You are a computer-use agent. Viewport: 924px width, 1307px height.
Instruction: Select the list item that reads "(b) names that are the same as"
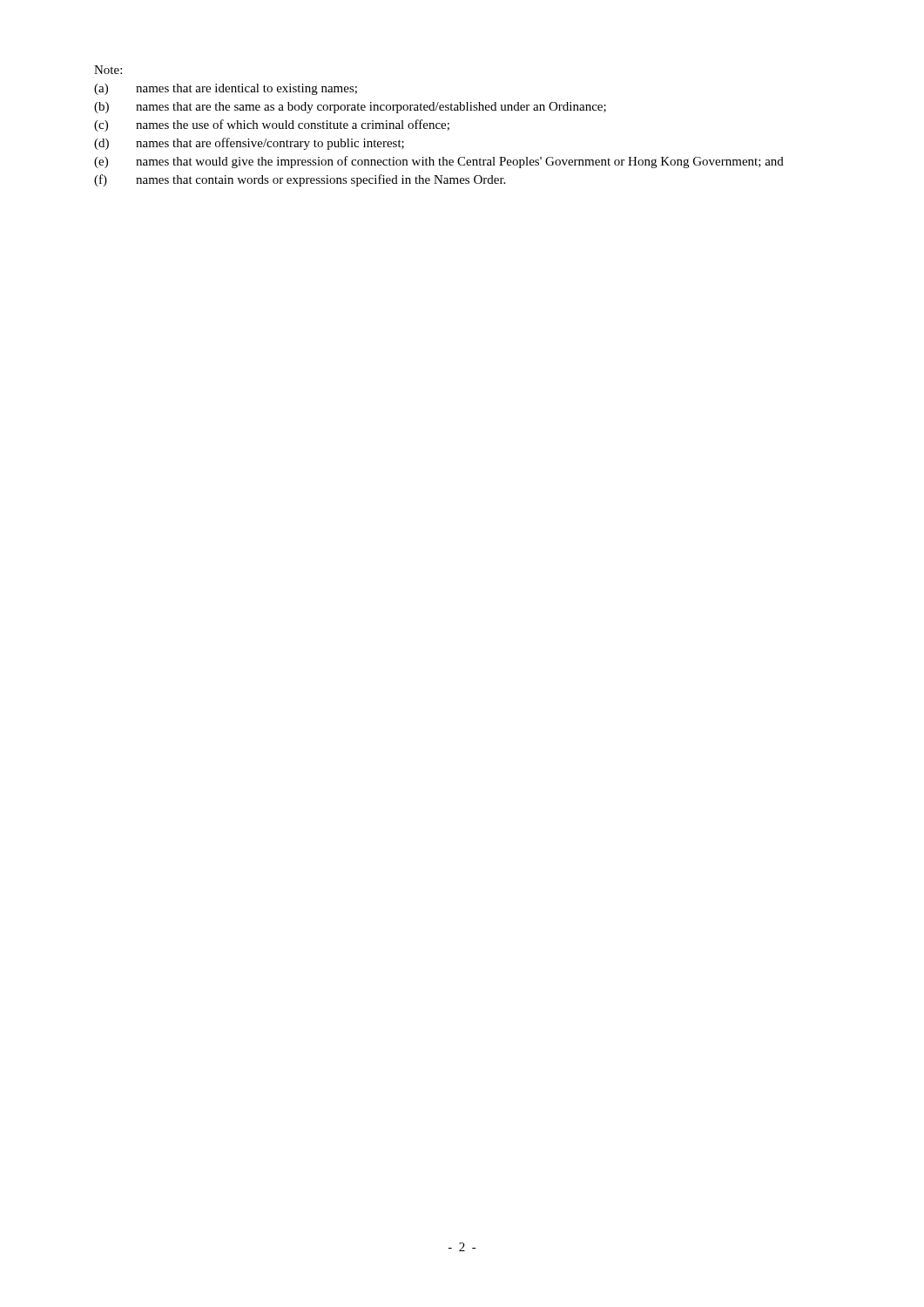[x=462, y=107]
